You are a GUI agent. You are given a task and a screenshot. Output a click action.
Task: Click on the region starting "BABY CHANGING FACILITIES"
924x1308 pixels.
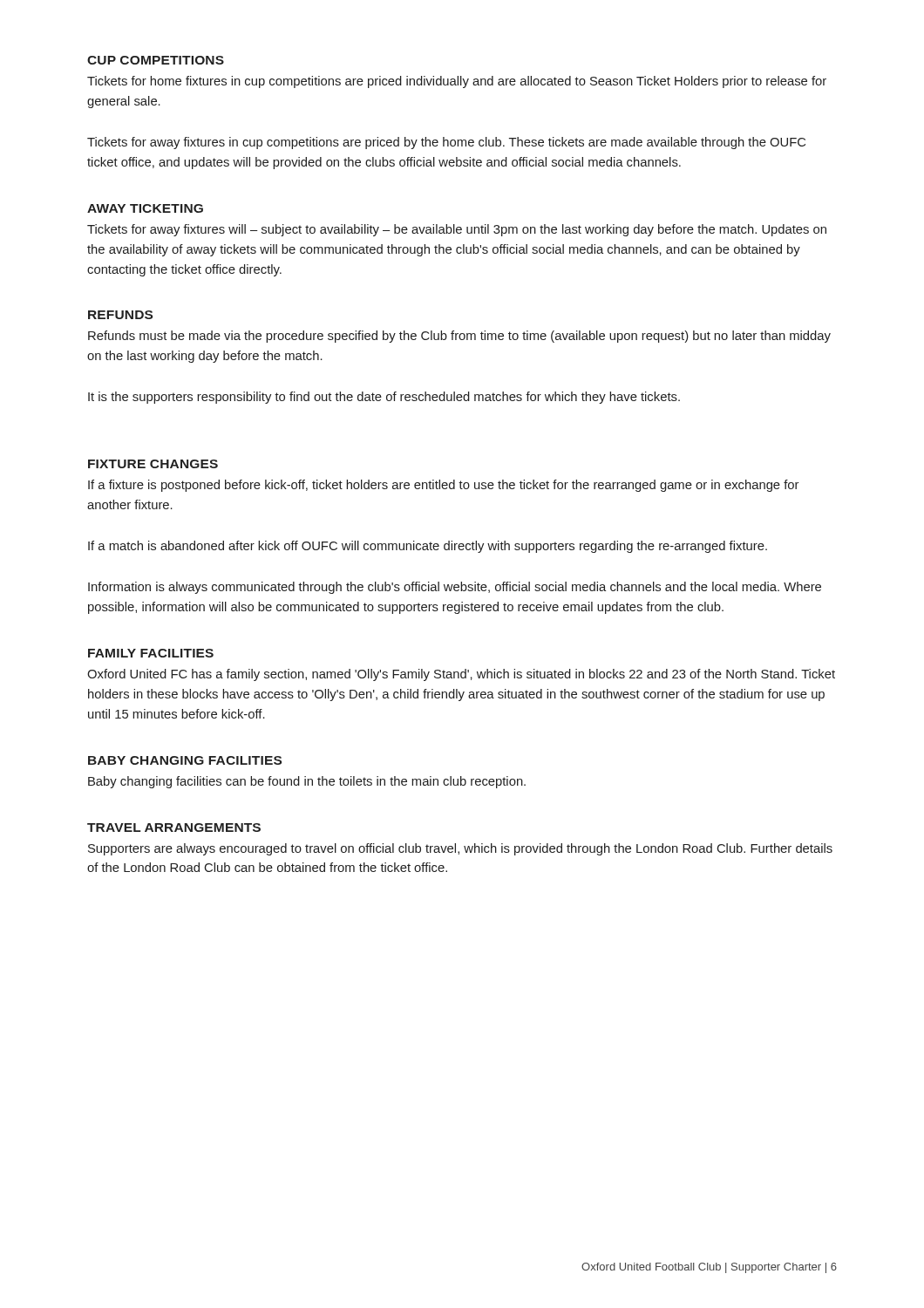(x=185, y=760)
